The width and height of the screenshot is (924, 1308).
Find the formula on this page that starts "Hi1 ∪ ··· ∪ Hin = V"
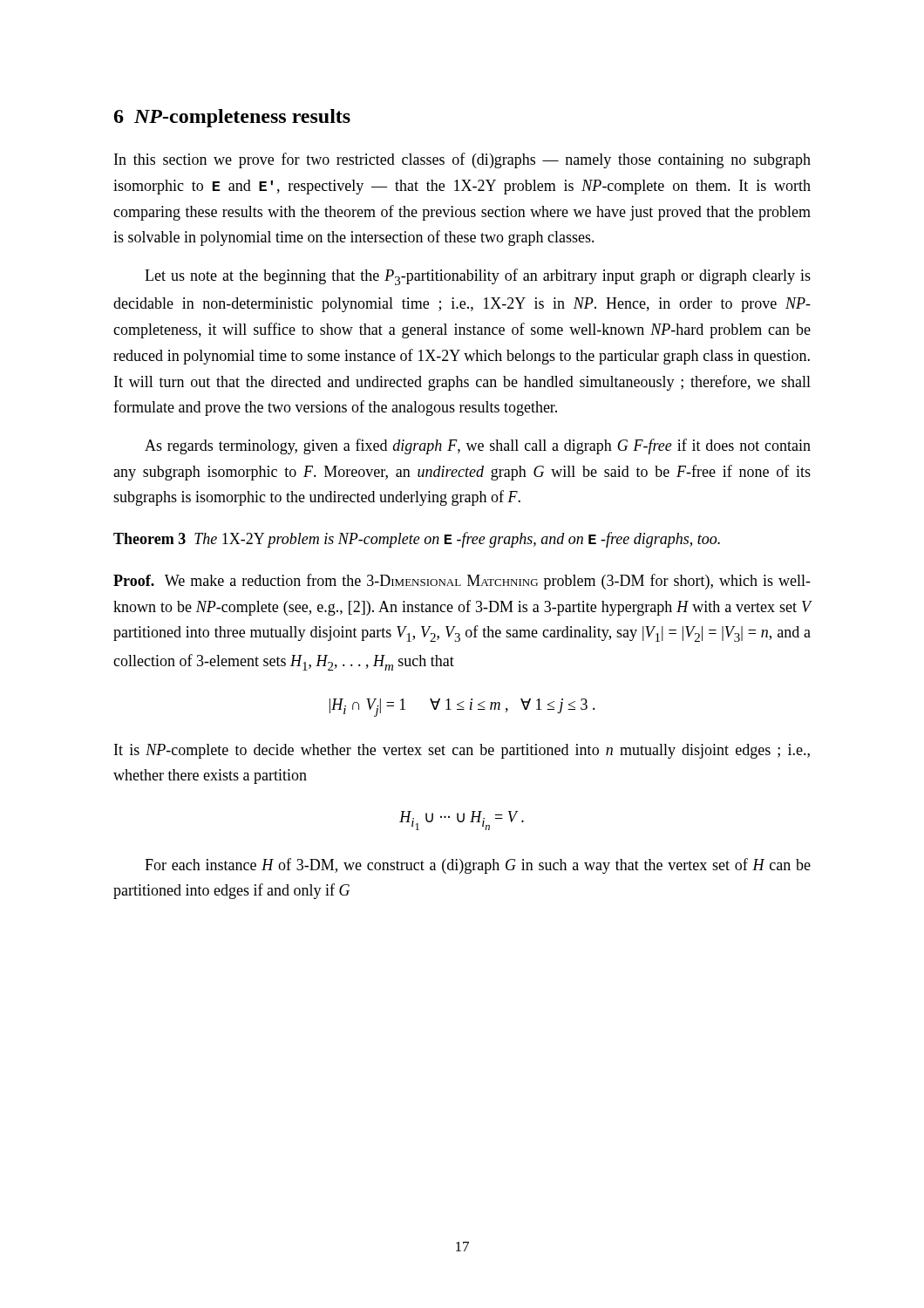[462, 820]
